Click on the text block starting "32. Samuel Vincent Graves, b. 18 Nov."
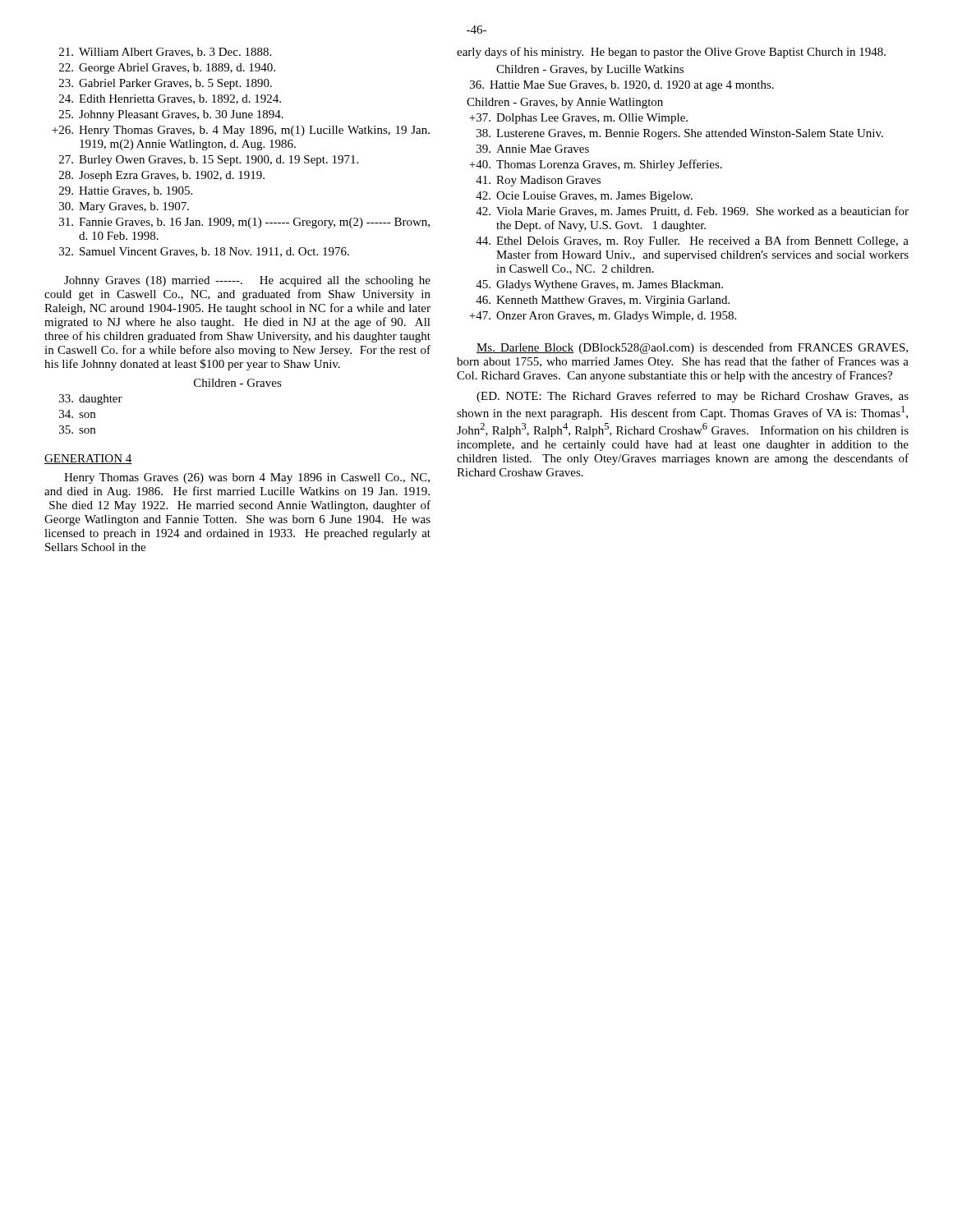Screen dimensions: 1232x953 [237, 252]
